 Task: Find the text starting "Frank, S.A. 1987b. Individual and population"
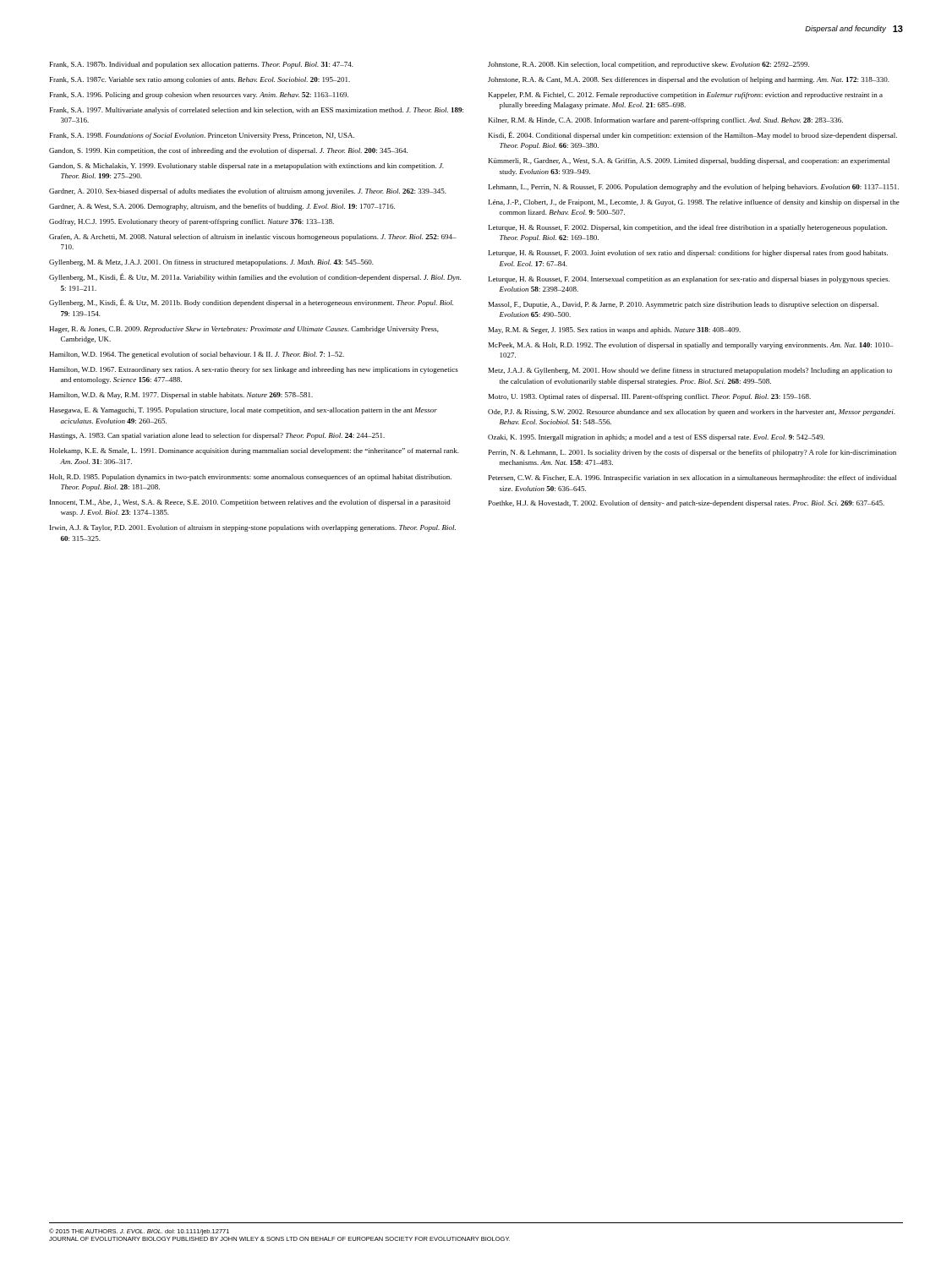(201, 64)
